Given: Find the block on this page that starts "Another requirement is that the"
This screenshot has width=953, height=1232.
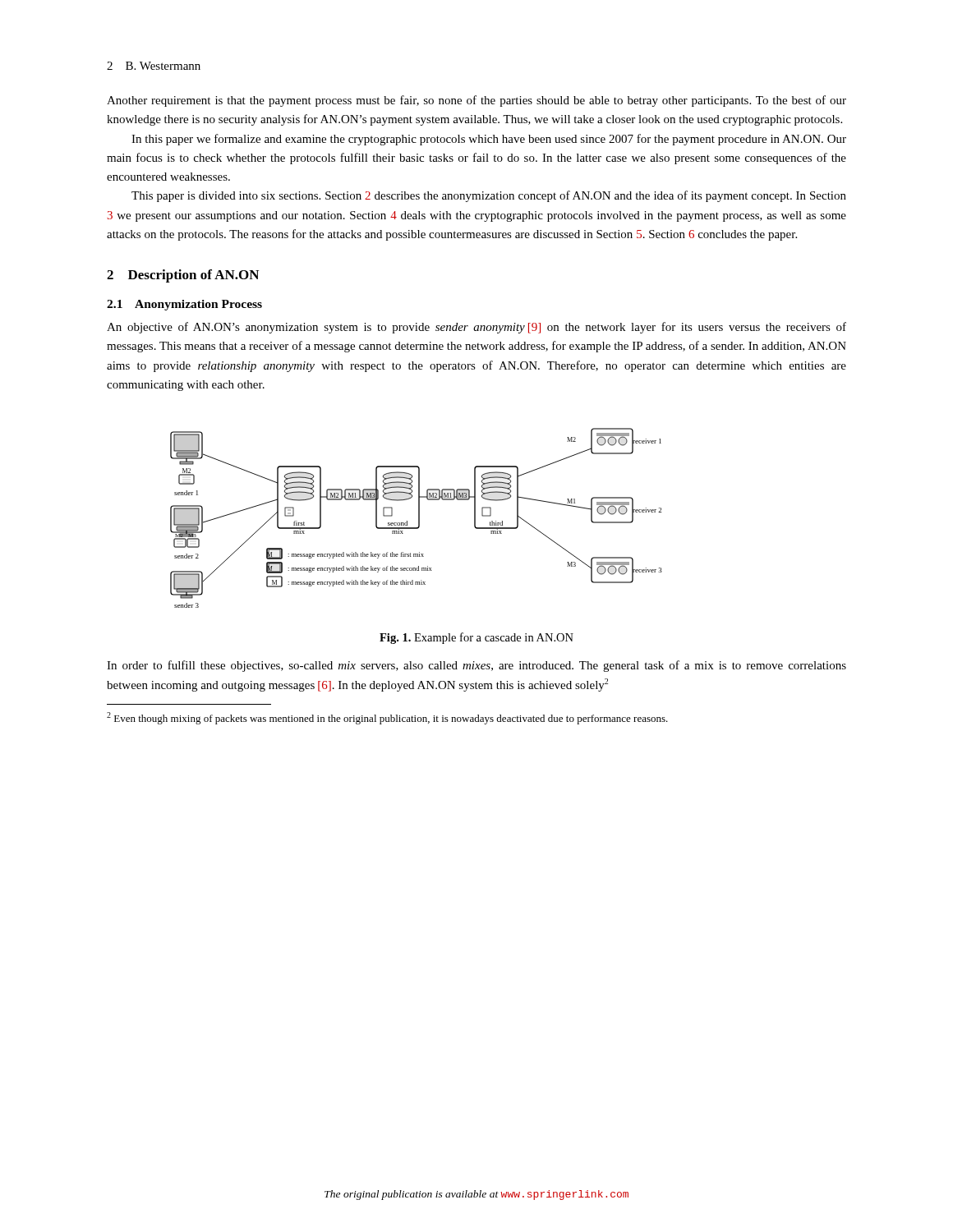Looking at the screenshot, I should pyautogui.click(x=476, y=110).
